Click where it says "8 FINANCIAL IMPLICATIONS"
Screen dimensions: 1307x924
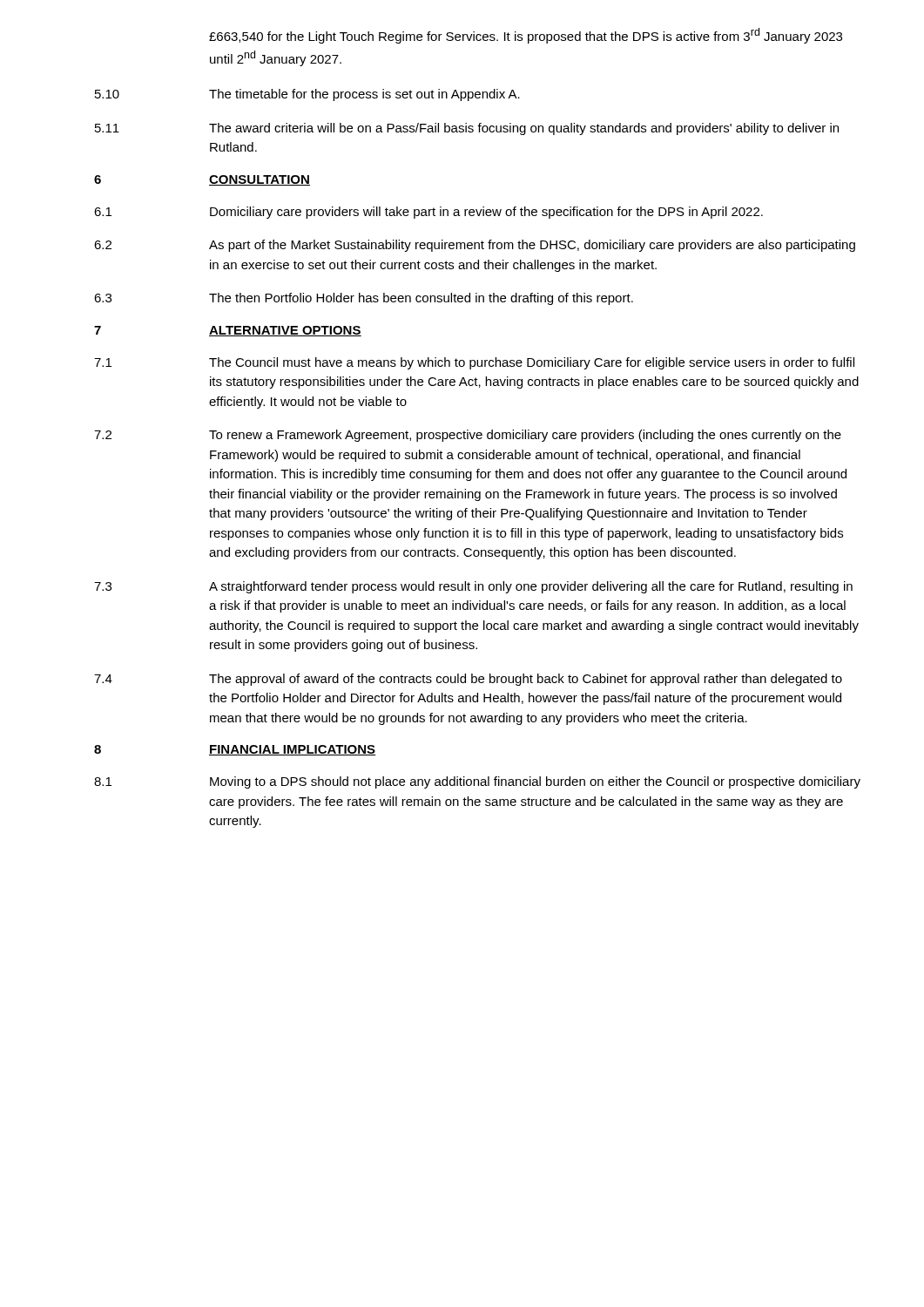(235, 750)
